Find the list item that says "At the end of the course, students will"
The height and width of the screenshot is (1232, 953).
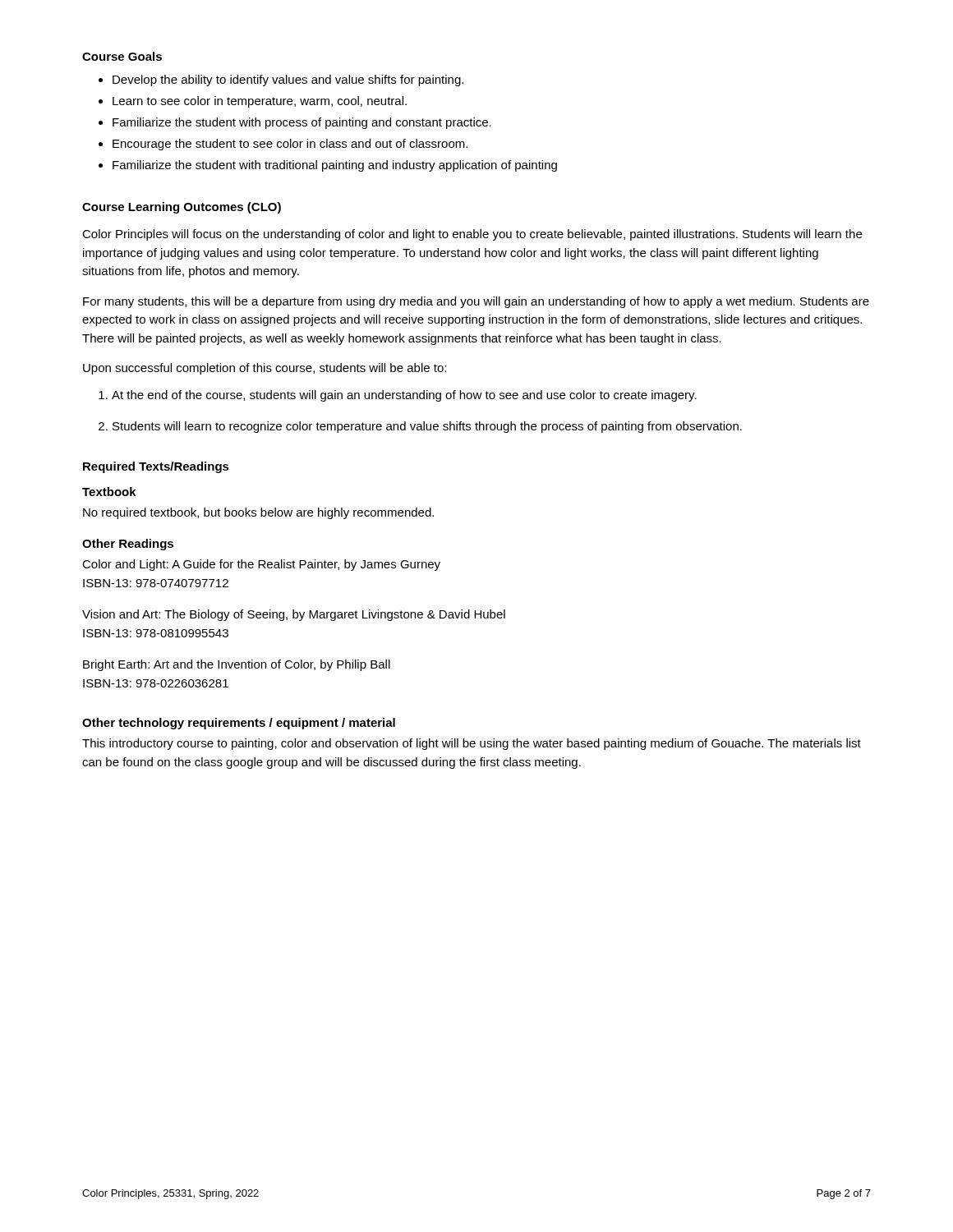404,394
